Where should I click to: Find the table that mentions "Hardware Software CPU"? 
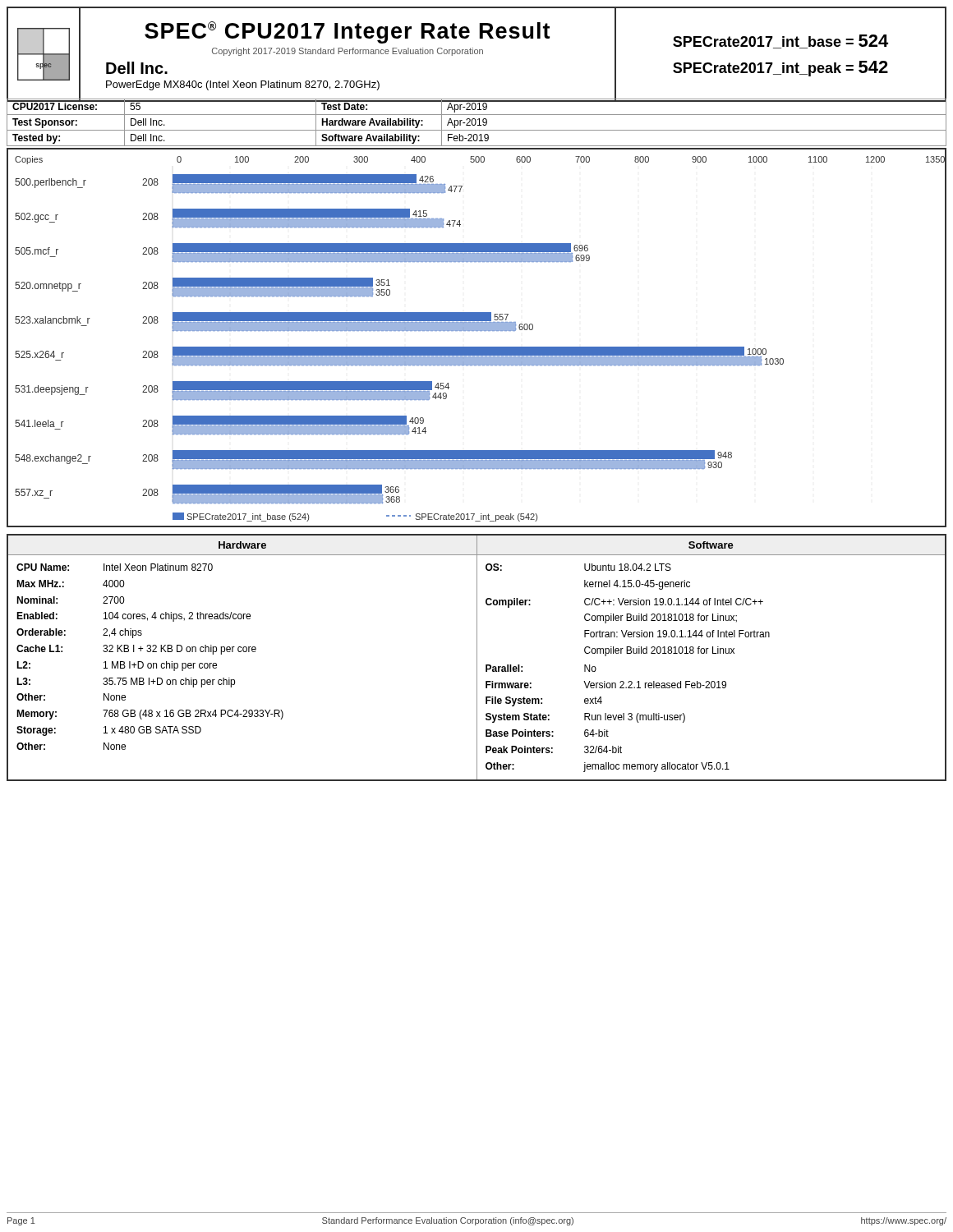click(x=476, y=658)
